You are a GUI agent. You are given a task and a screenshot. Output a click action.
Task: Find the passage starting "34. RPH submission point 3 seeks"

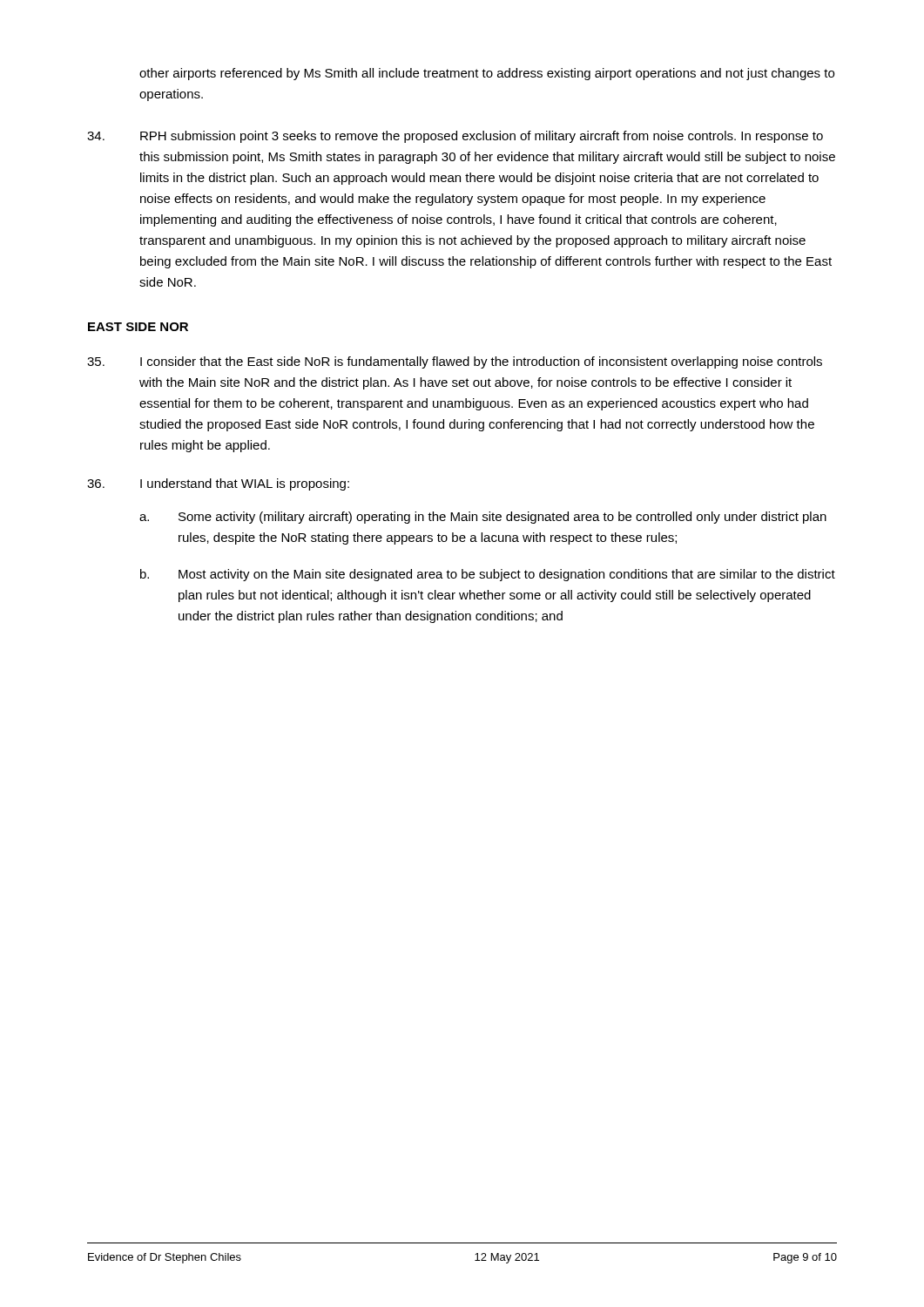[462, 209]
